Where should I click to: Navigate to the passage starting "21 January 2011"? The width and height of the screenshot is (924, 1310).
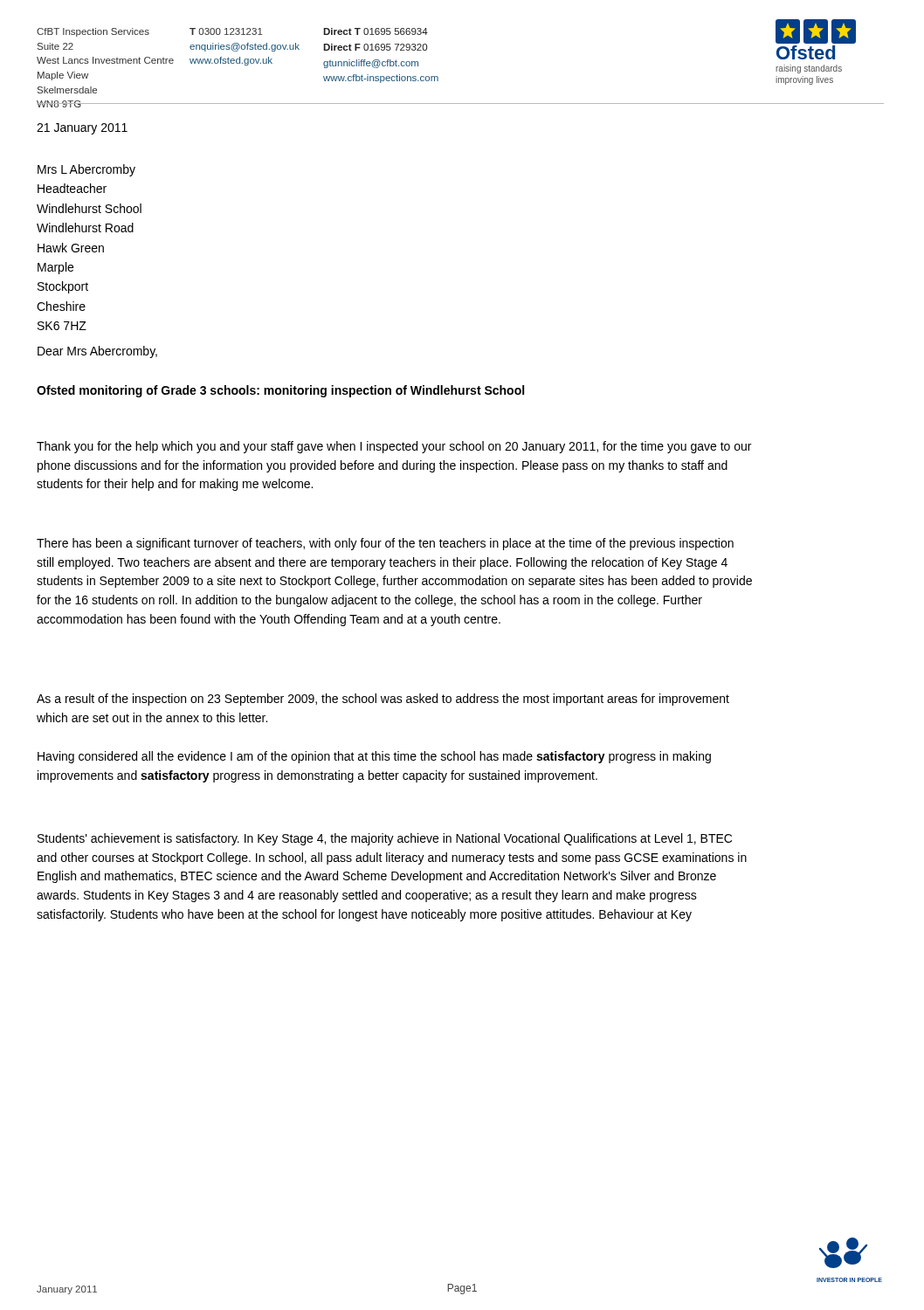[82, 128]
